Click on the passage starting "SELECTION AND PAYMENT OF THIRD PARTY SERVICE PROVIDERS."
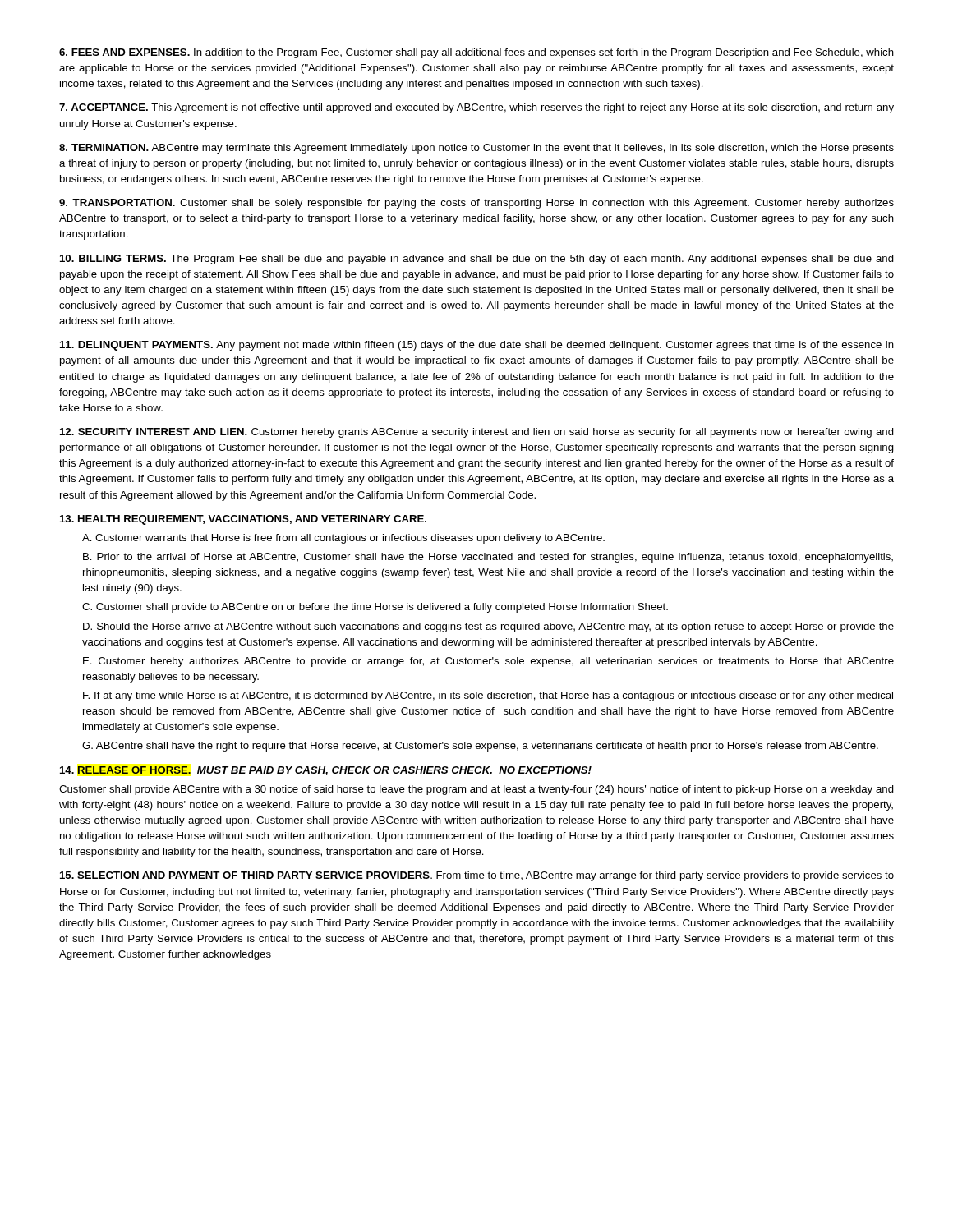The height and width of the screenshot is (1232, 953). [x=476, y=915]
